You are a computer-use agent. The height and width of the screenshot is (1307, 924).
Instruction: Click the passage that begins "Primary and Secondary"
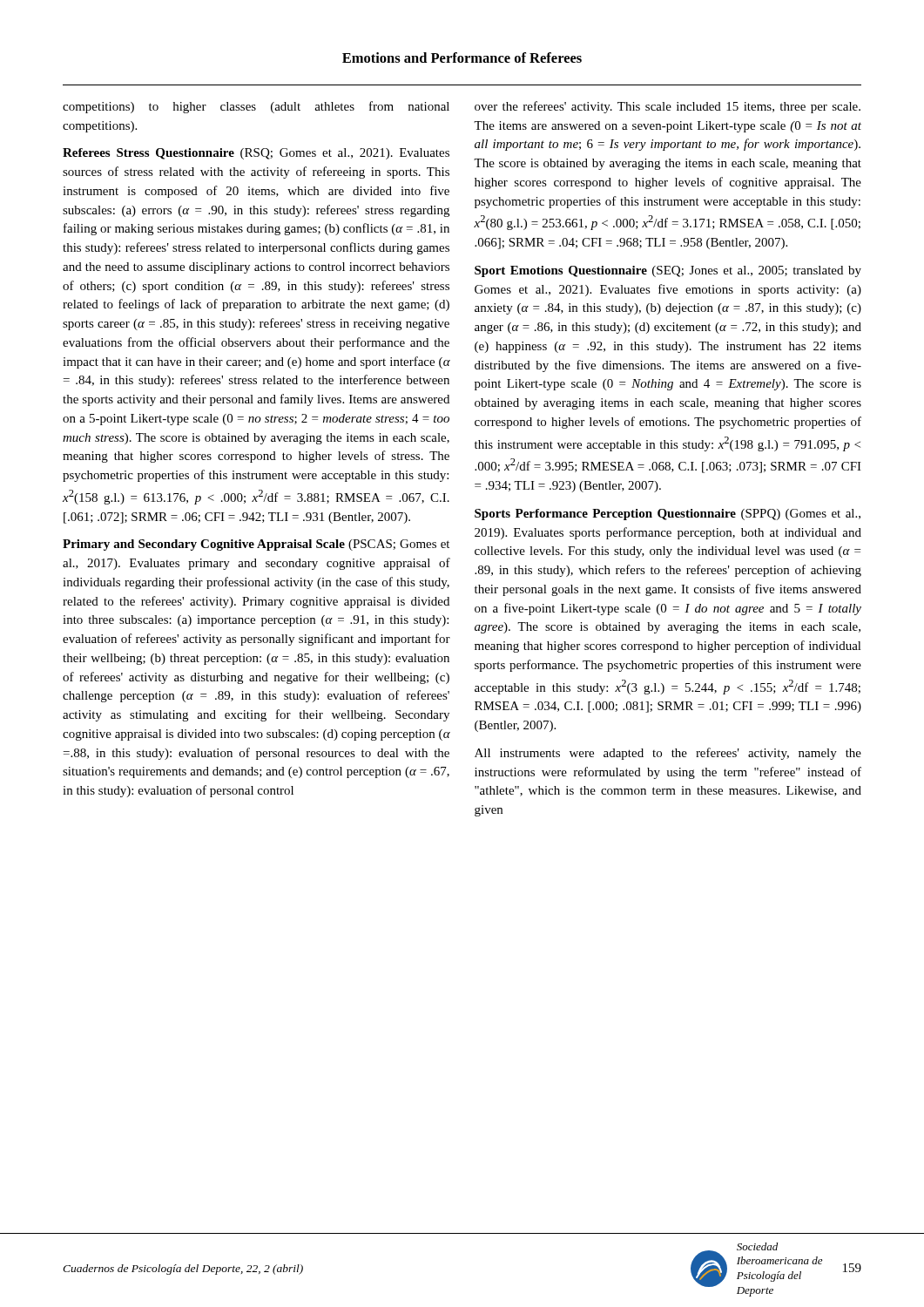[256, 668]
